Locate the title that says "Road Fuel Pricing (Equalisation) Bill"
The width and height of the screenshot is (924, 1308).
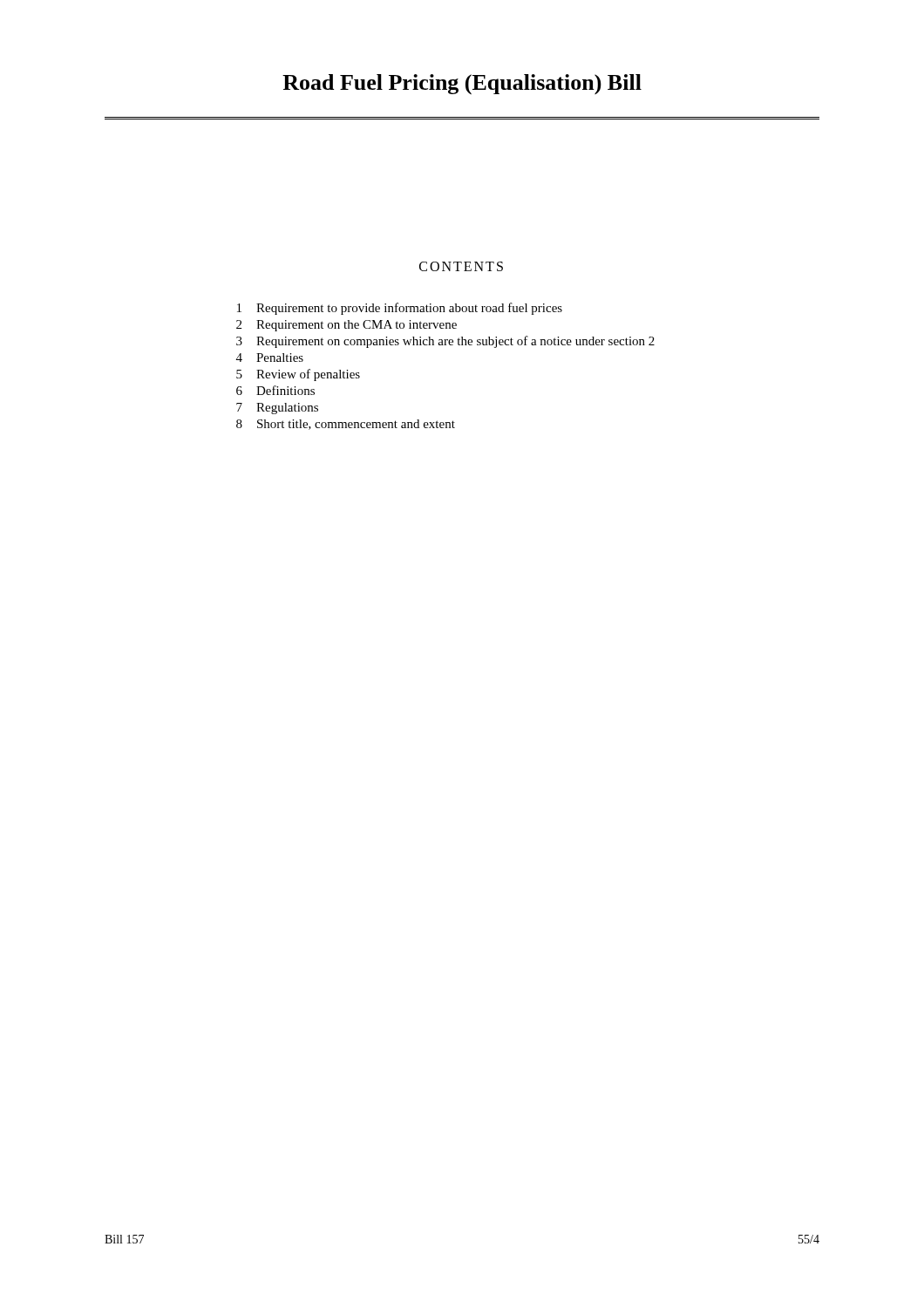[x=462, y=83]
